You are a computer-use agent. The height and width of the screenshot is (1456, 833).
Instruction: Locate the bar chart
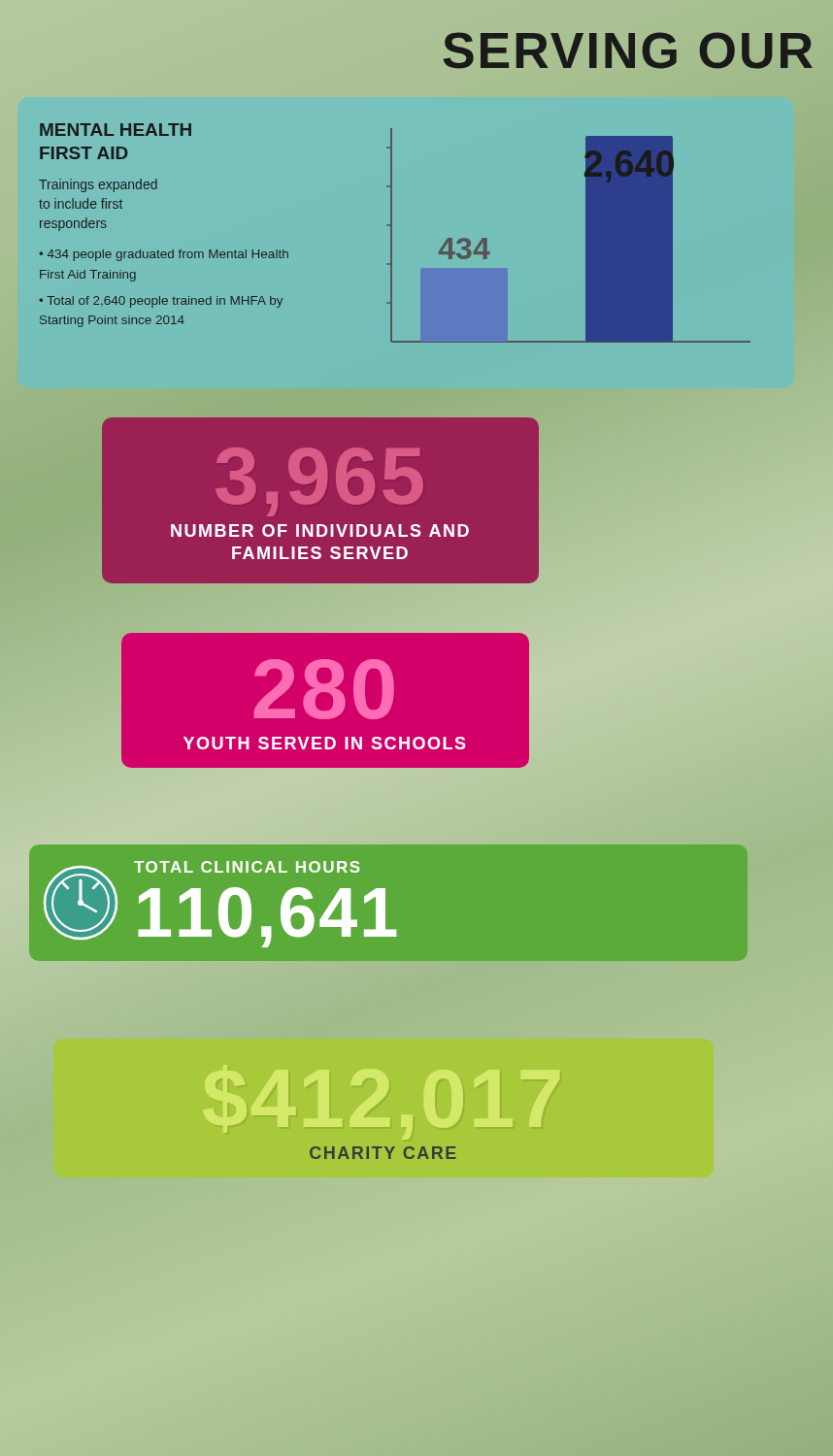[x=536, y=245]
